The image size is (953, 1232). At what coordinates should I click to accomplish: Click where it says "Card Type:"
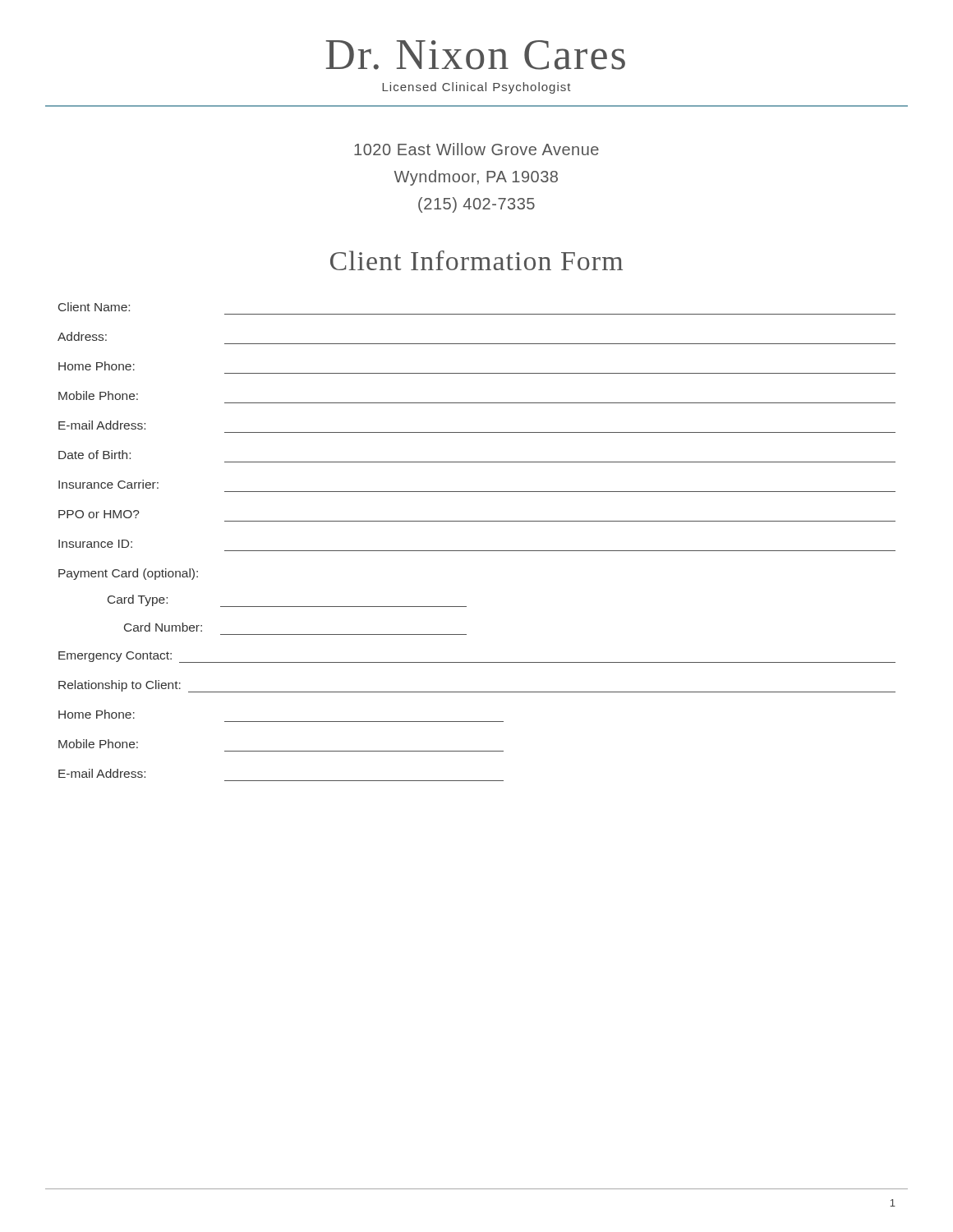287,600
